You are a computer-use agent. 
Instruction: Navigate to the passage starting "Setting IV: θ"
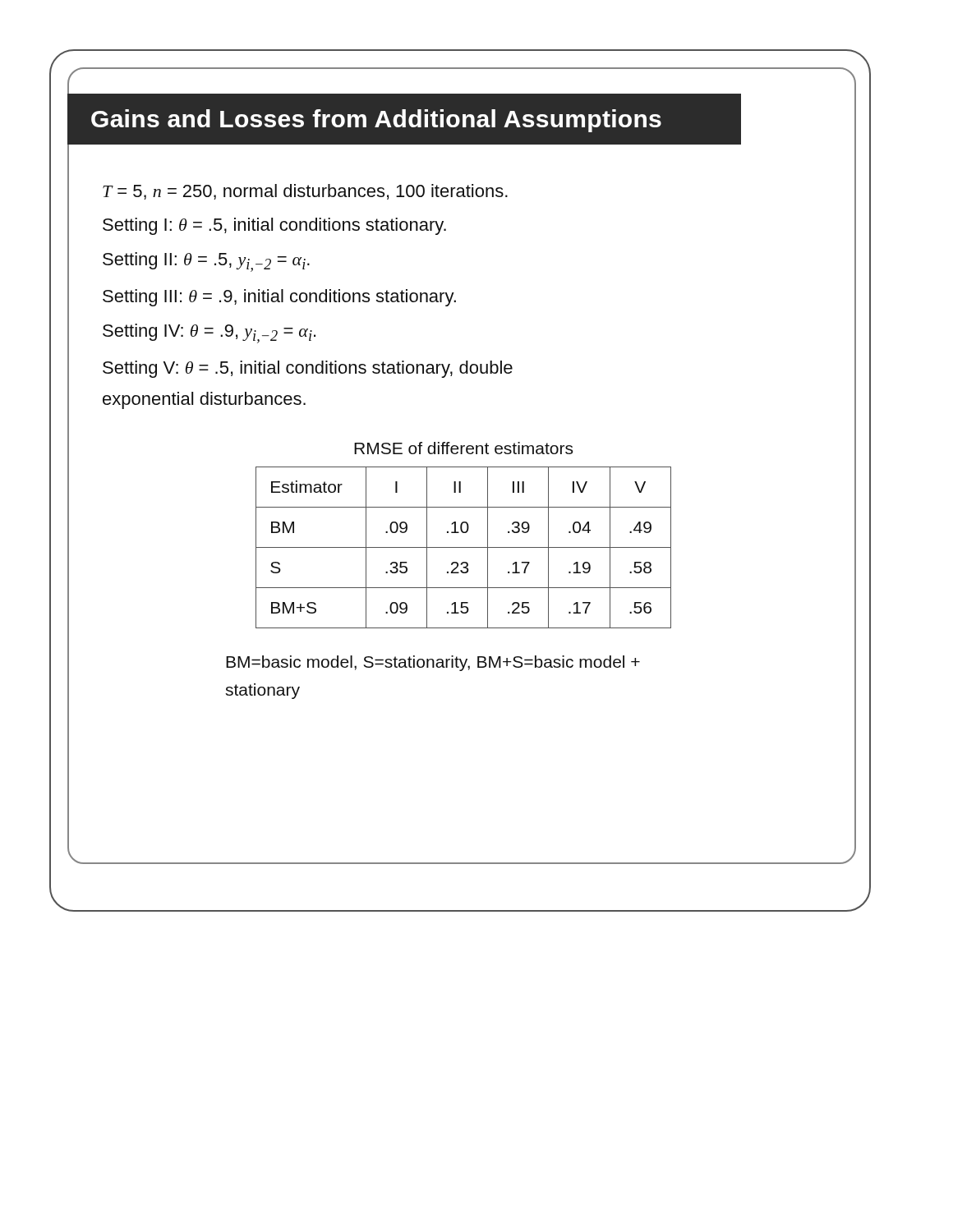(x=210, y=332)
